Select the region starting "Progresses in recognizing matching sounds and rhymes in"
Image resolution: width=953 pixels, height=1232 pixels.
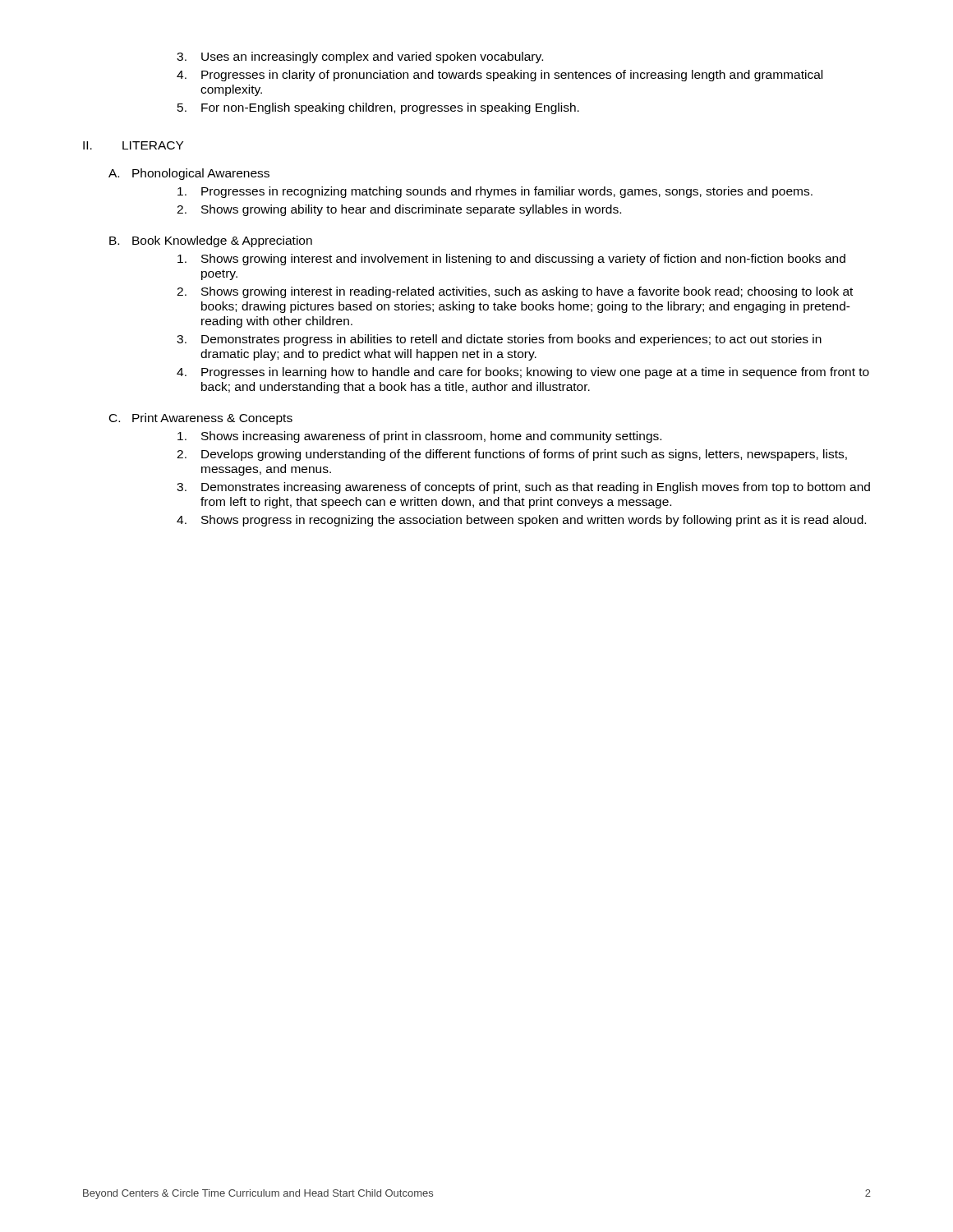(509, 191)
